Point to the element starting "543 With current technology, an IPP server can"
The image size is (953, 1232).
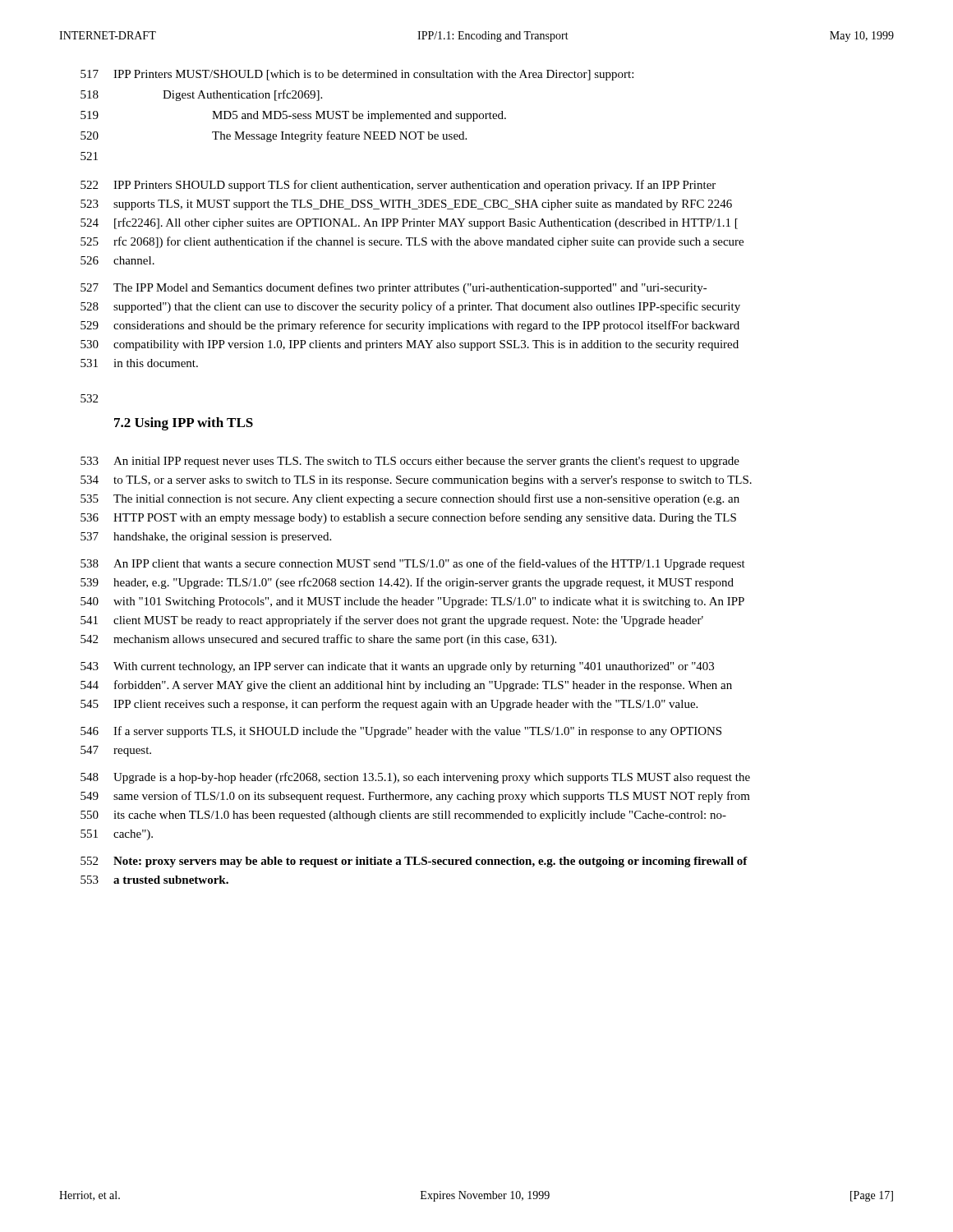[476, 685]
